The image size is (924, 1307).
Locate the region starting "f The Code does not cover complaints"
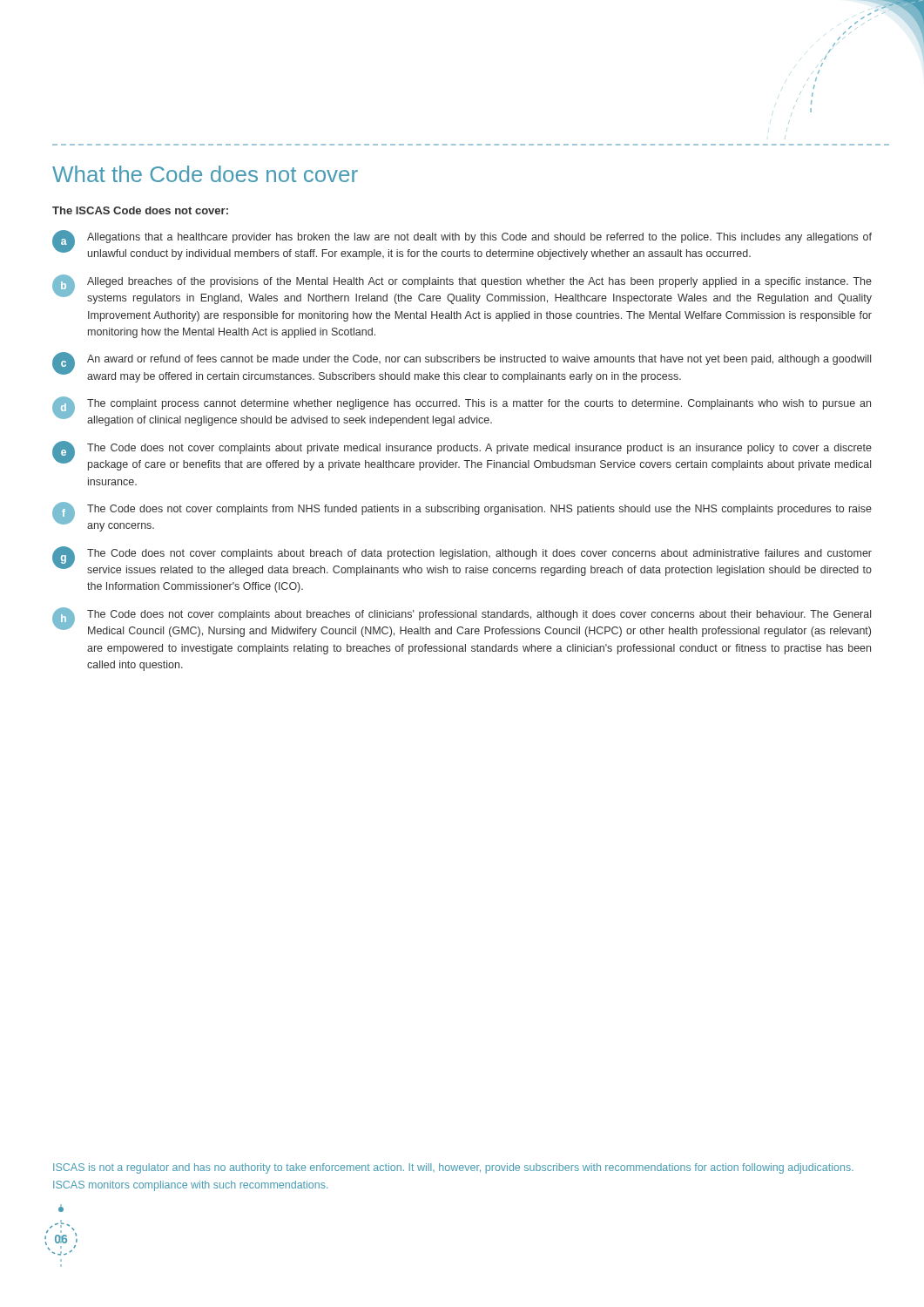(462, 518)
